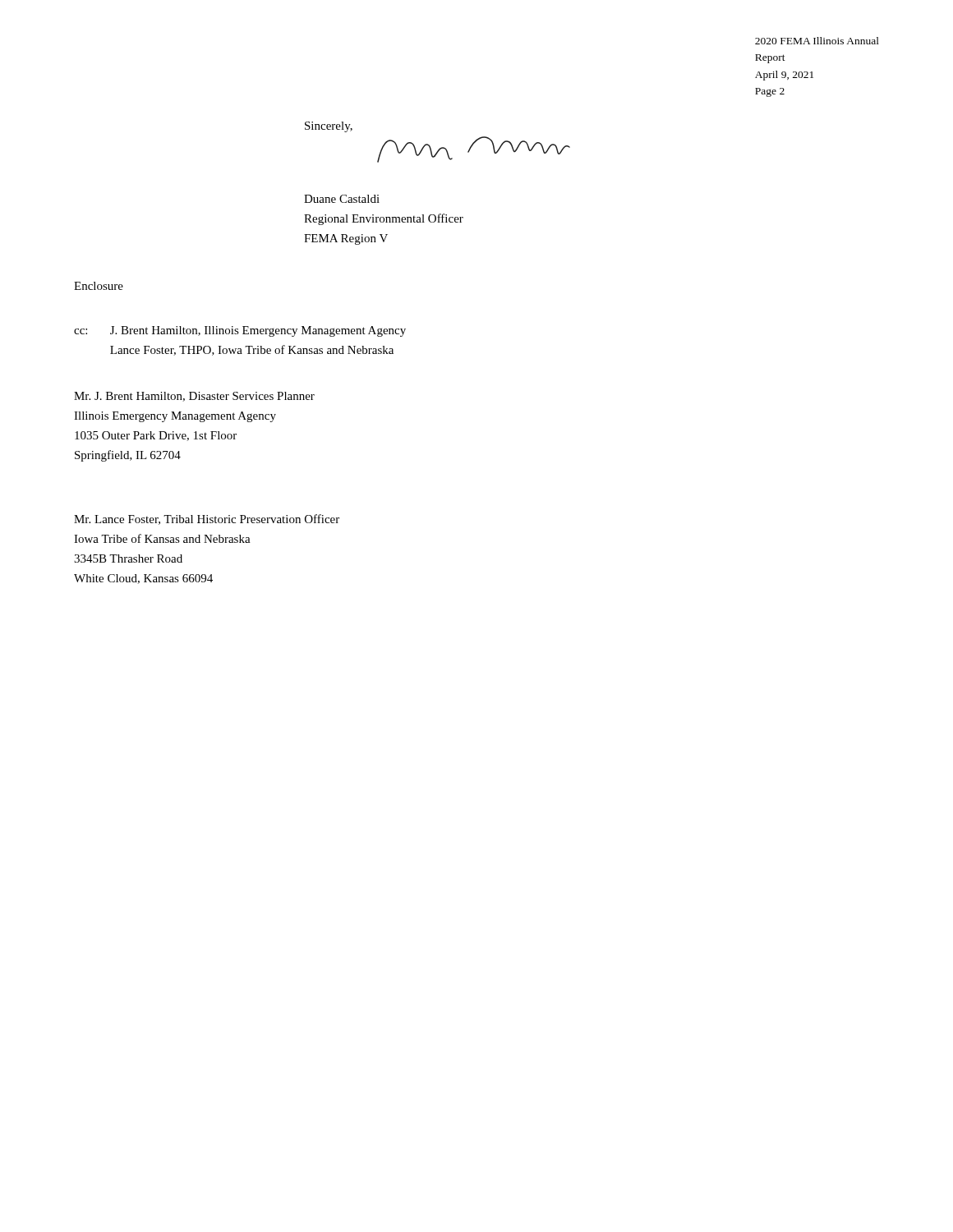953x1232 pixels.
Task: Point to the block beginning "Duane Castaldi Regional Environmental"
Action: pyautogui.click(x=384, y=218)
